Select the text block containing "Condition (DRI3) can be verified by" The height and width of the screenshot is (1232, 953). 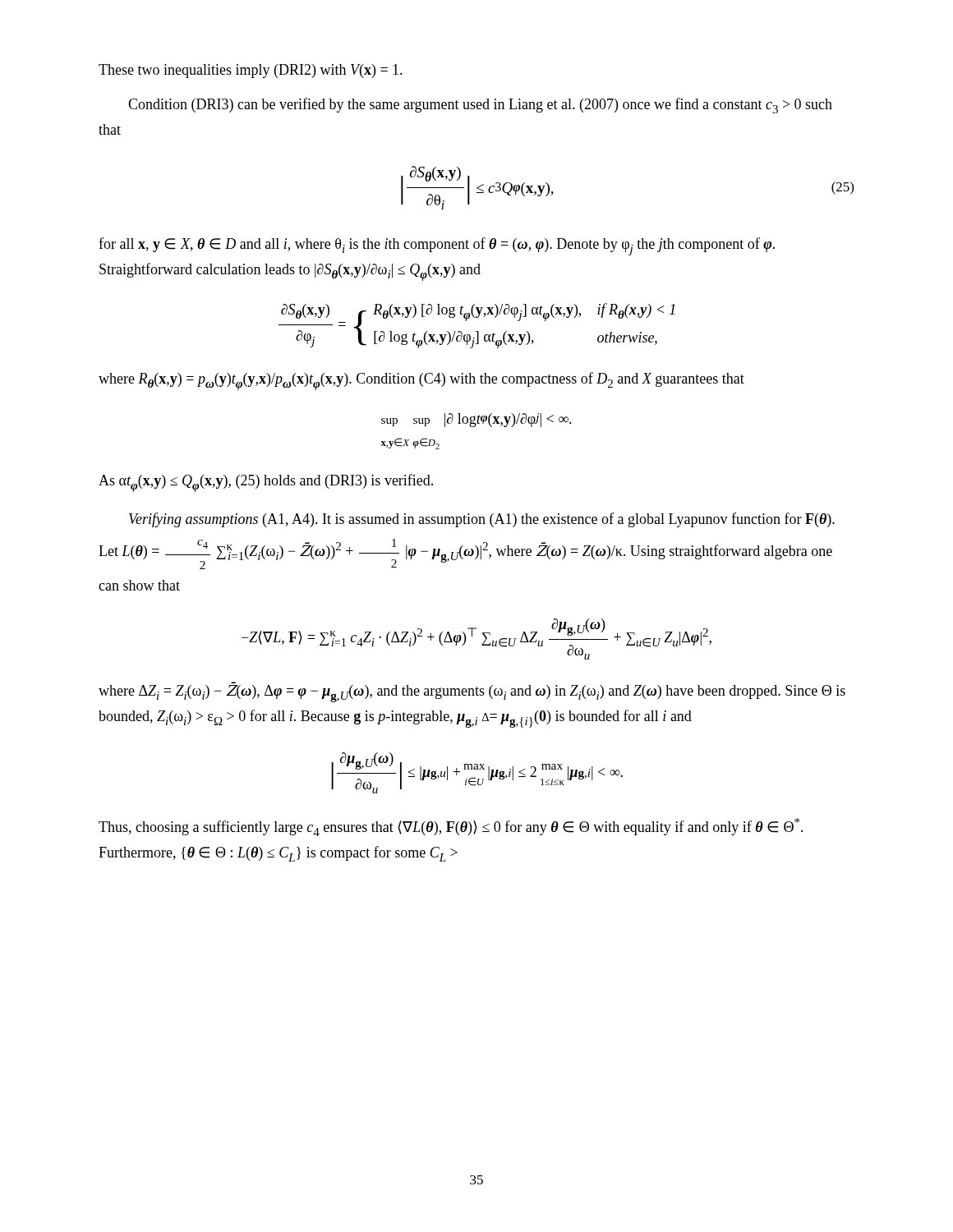(465, 117)
